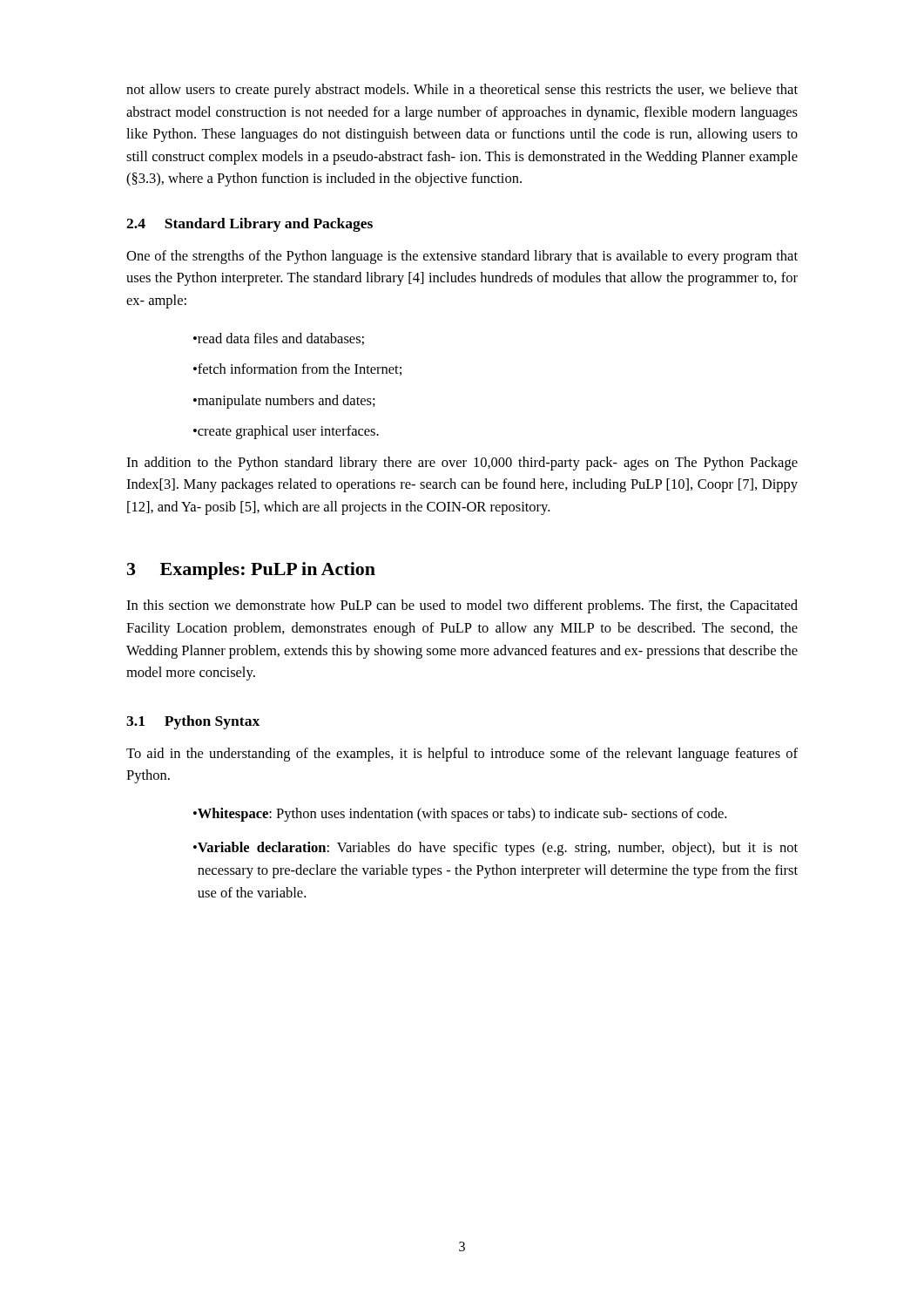Point to the passage starting "3 Examples: PuLP in"
Screen dimensions: 1307x924
(251, 569)
